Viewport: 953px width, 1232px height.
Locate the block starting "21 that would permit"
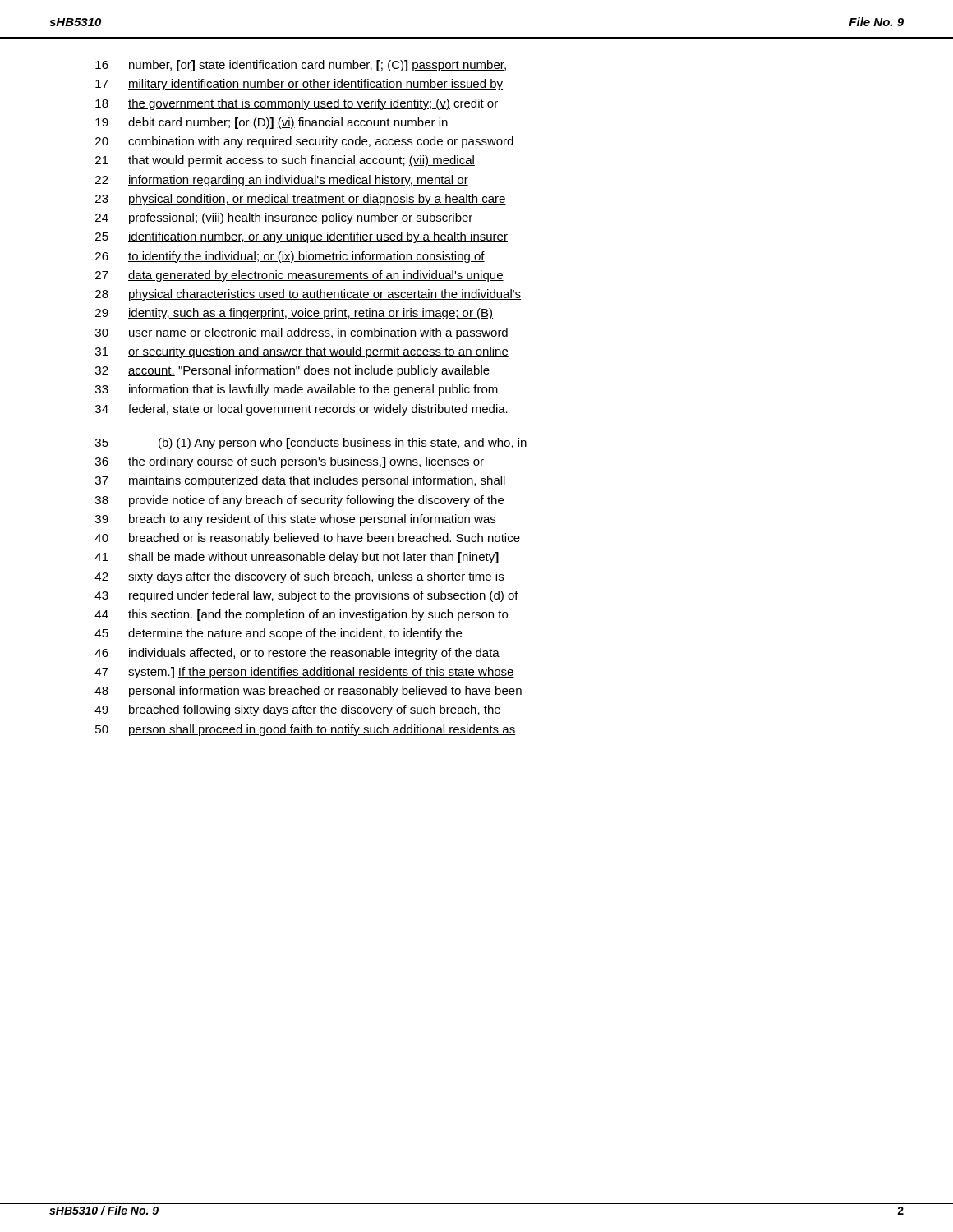(x=476, y=160)
